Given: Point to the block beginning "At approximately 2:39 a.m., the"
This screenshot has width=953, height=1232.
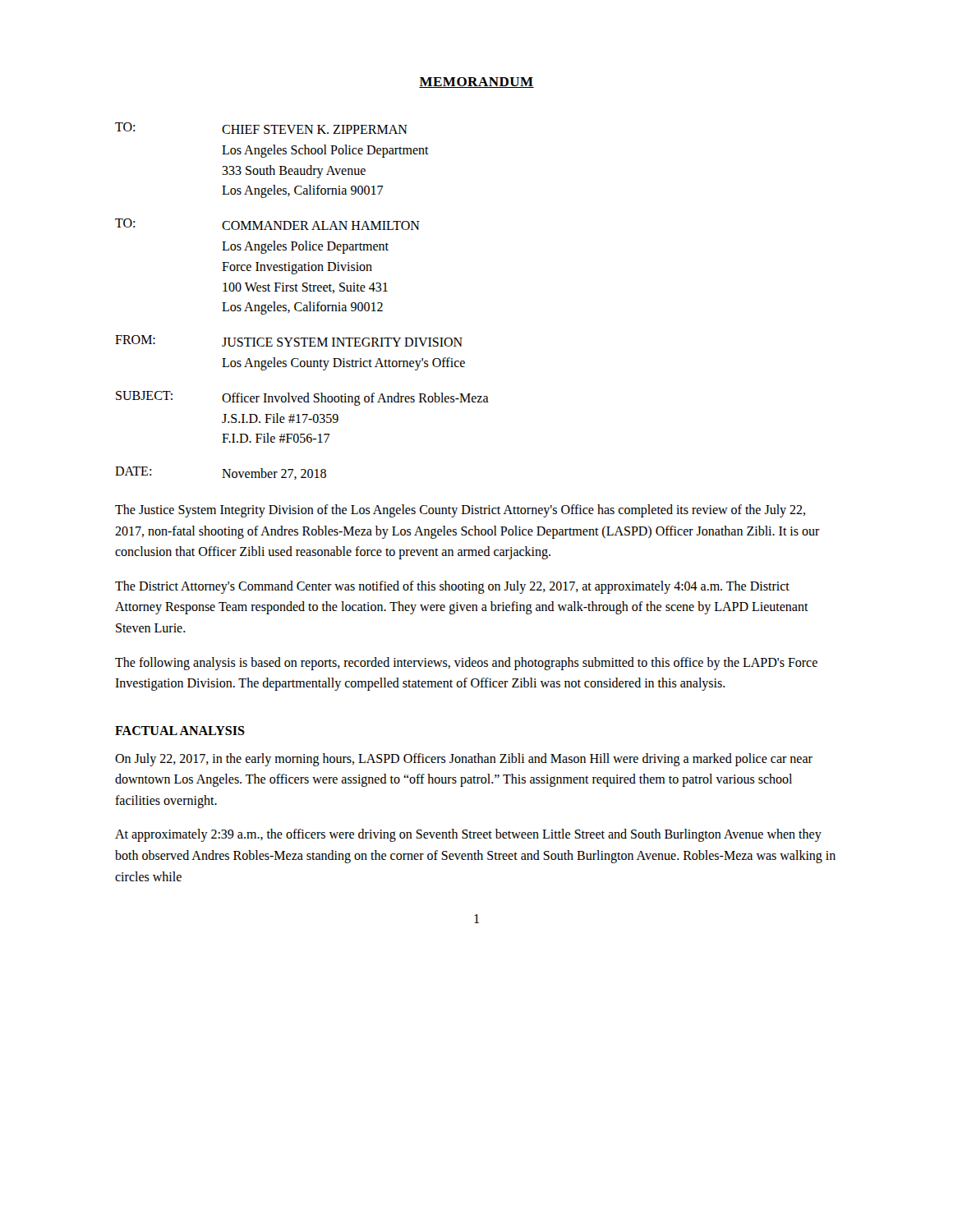Looking at the screenshot, I should click(475, 856).
